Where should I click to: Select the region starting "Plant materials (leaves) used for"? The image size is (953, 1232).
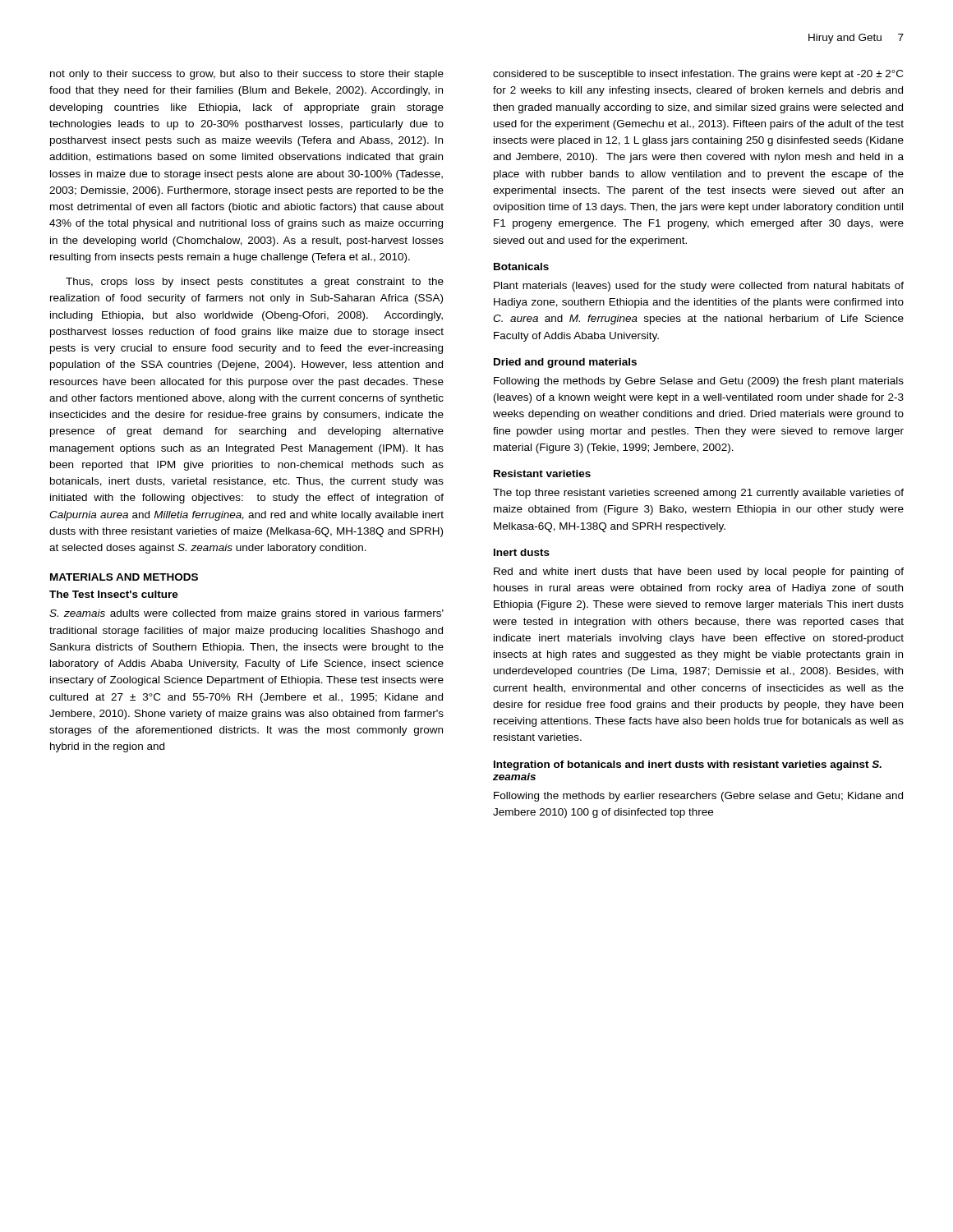coord(698,310)
